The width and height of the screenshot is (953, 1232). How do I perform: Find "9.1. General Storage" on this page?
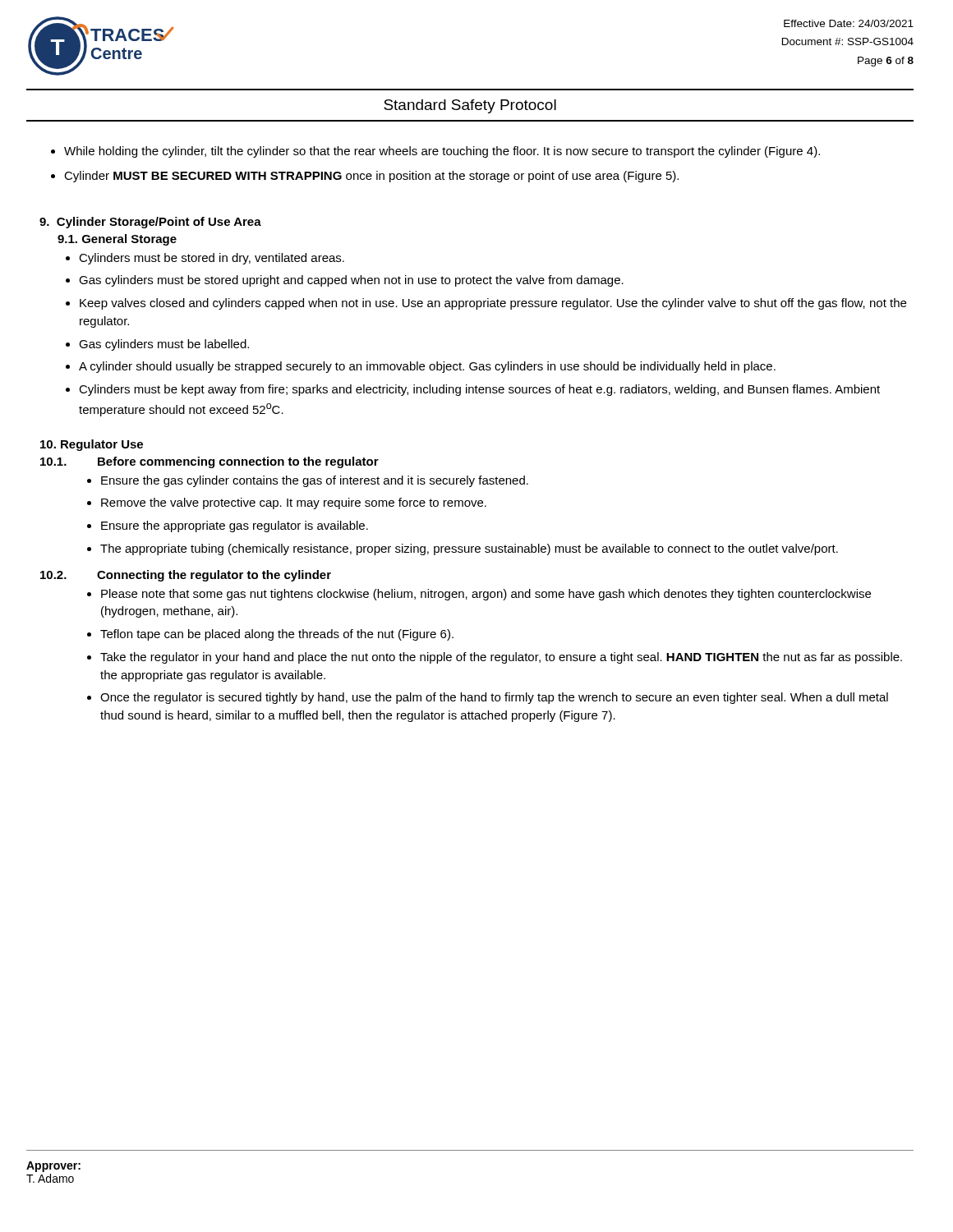coord(117,238)
